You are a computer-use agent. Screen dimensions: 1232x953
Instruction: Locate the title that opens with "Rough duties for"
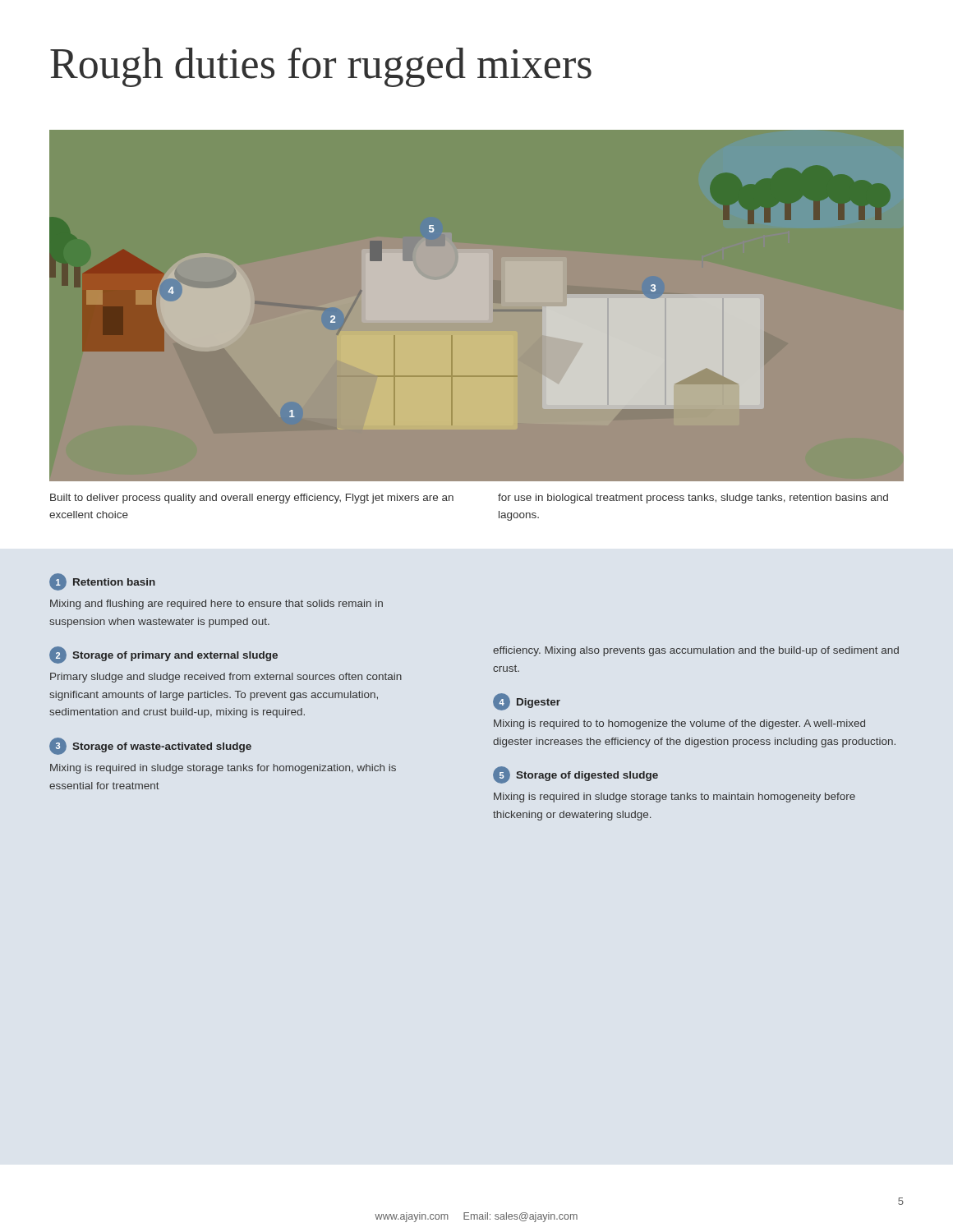click(x=476, y=64)
